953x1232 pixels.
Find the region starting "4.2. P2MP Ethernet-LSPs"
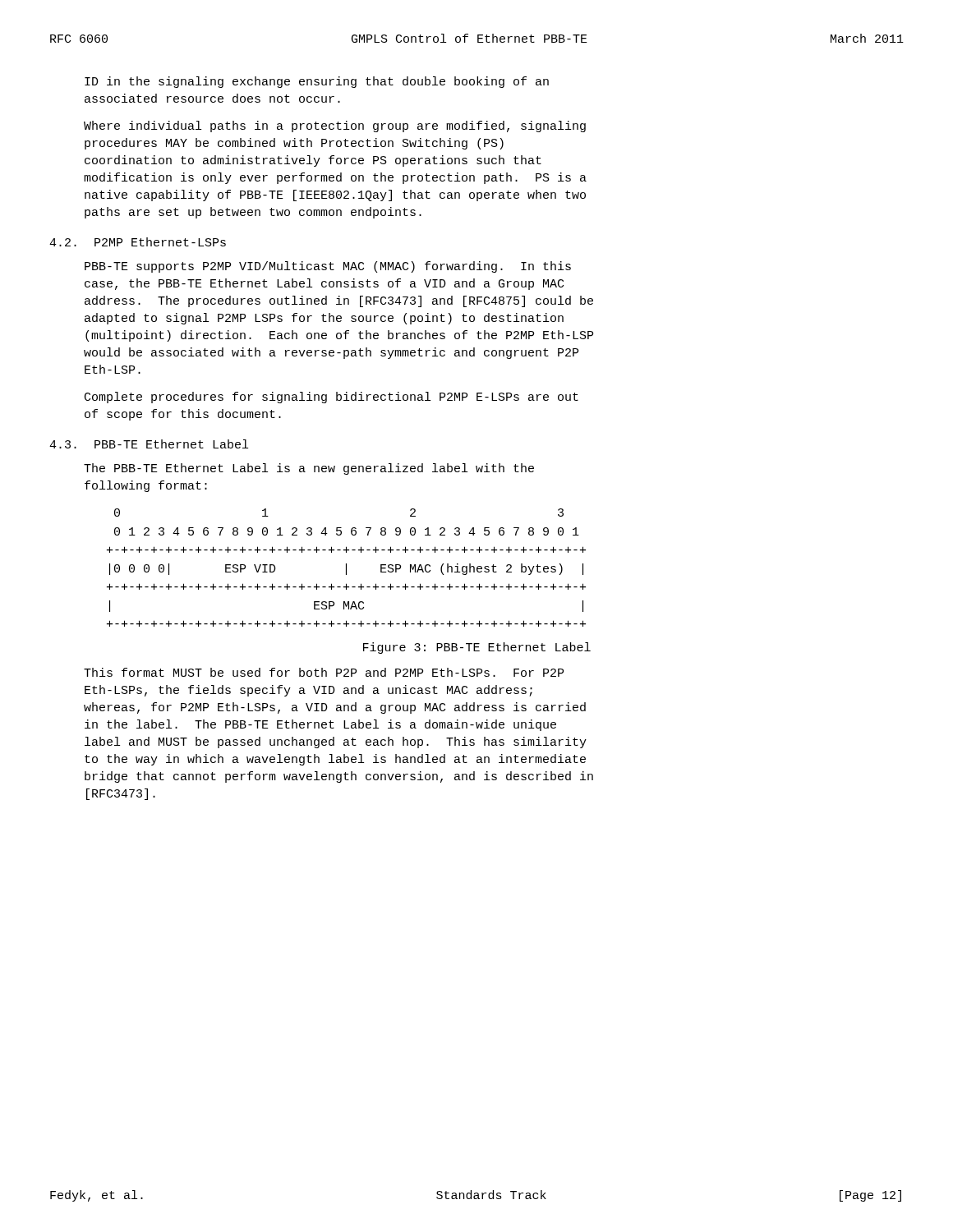point(138,244)
